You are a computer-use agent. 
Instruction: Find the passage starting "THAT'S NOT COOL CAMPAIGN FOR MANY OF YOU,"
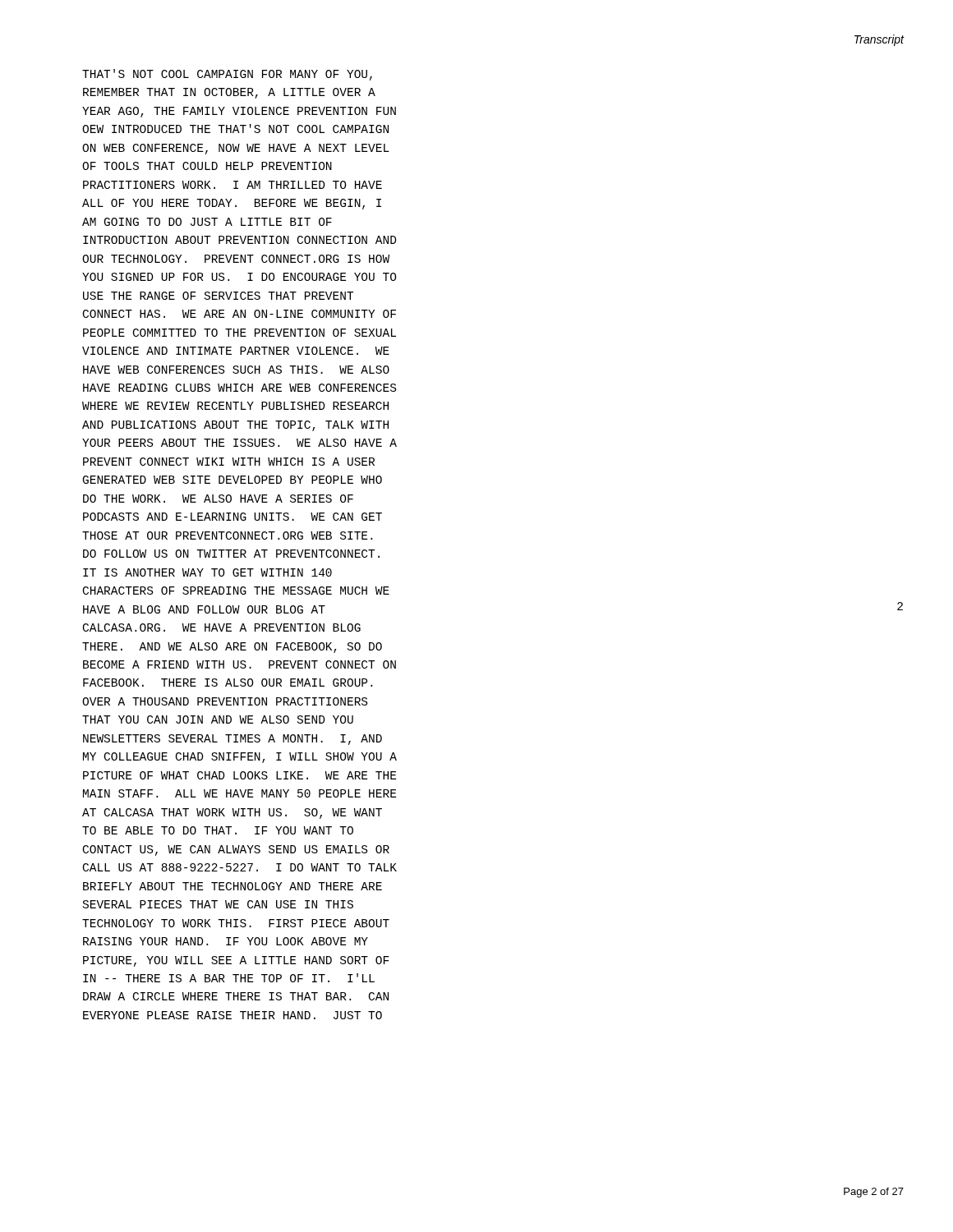[x=370, y=545]
